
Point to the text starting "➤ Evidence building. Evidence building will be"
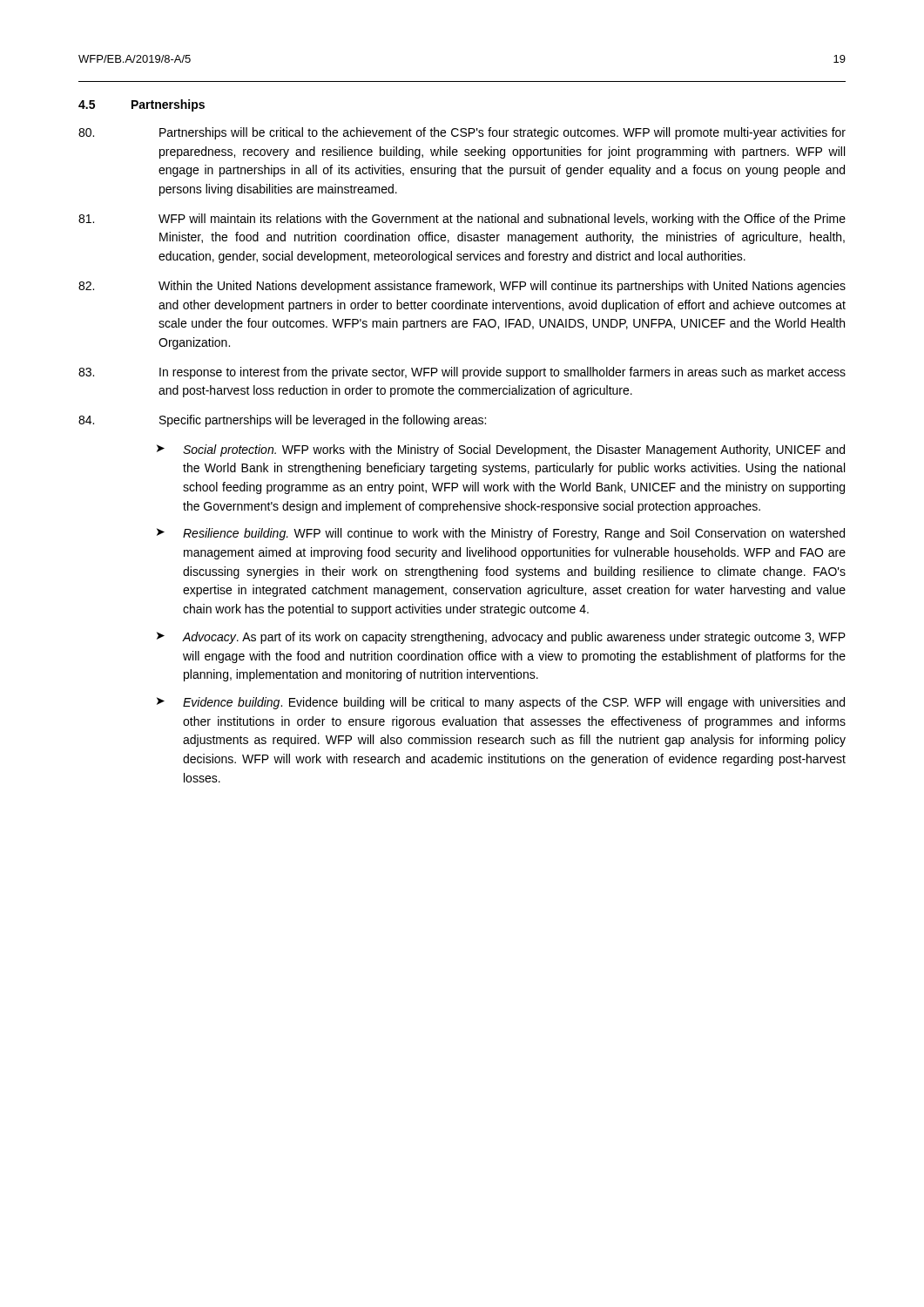[x=500, y=741]
